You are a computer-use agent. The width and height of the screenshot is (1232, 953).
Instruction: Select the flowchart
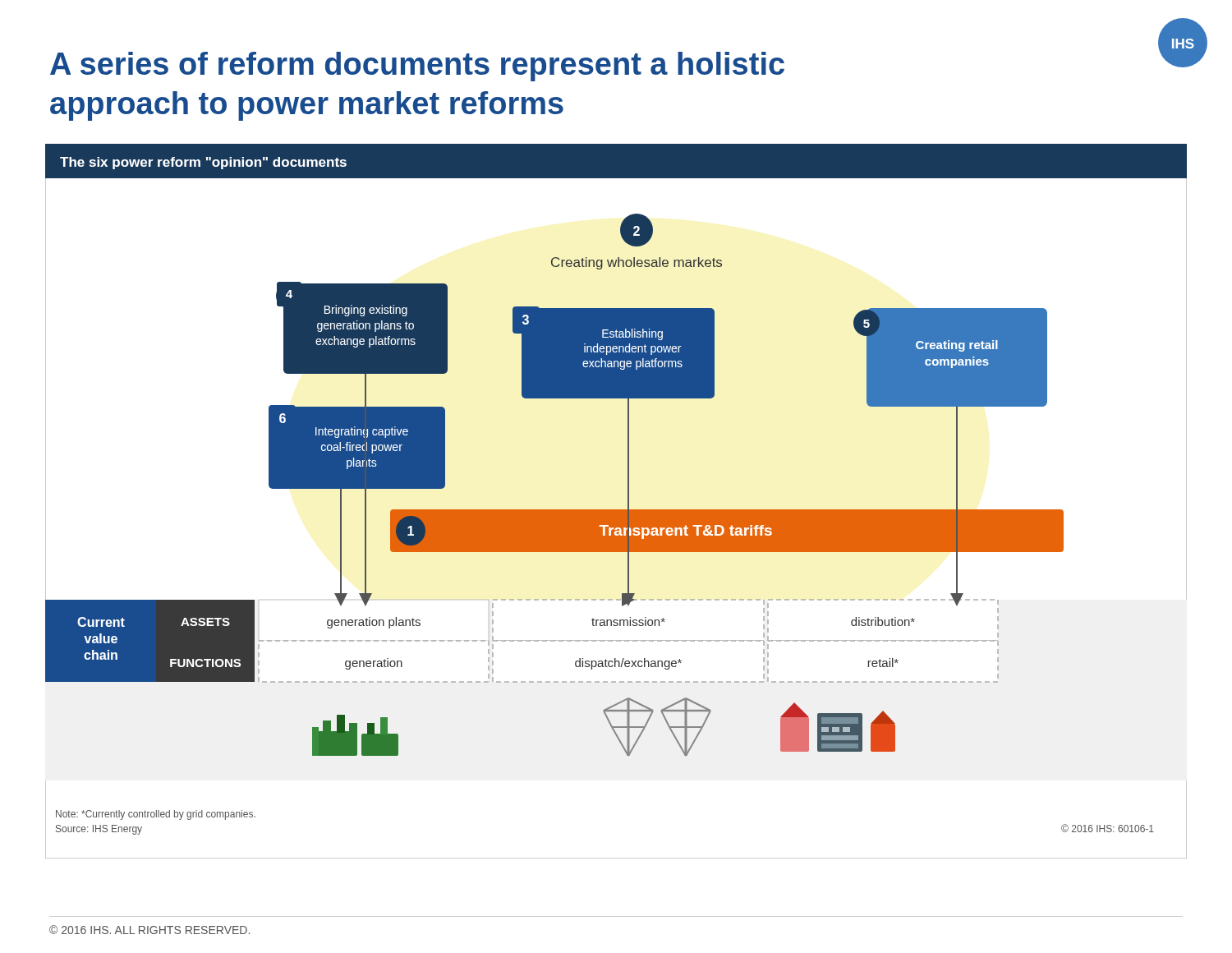point(616,501)
